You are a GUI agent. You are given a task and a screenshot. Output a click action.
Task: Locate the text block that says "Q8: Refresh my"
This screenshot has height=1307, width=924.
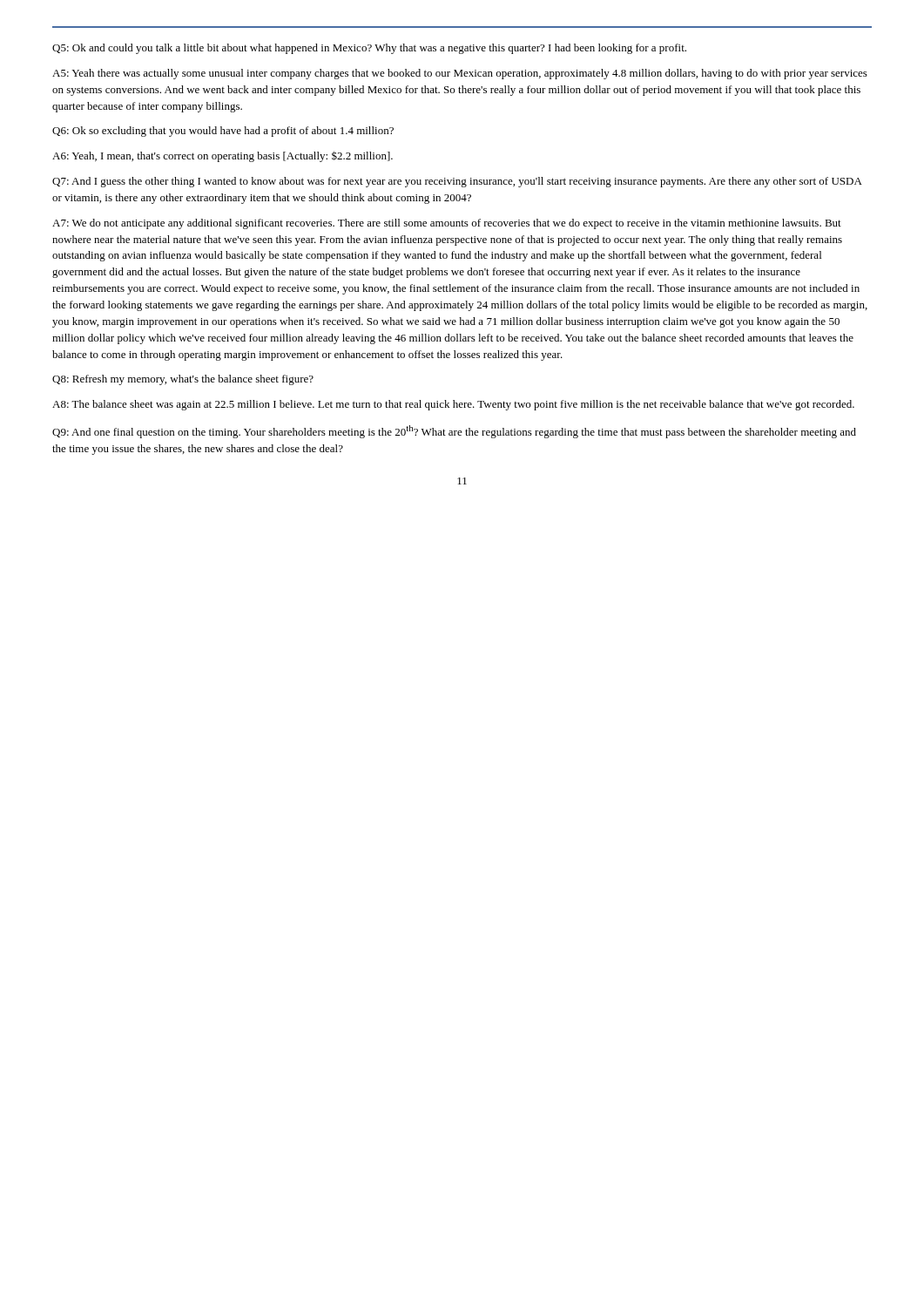click(x=183, y=380)
